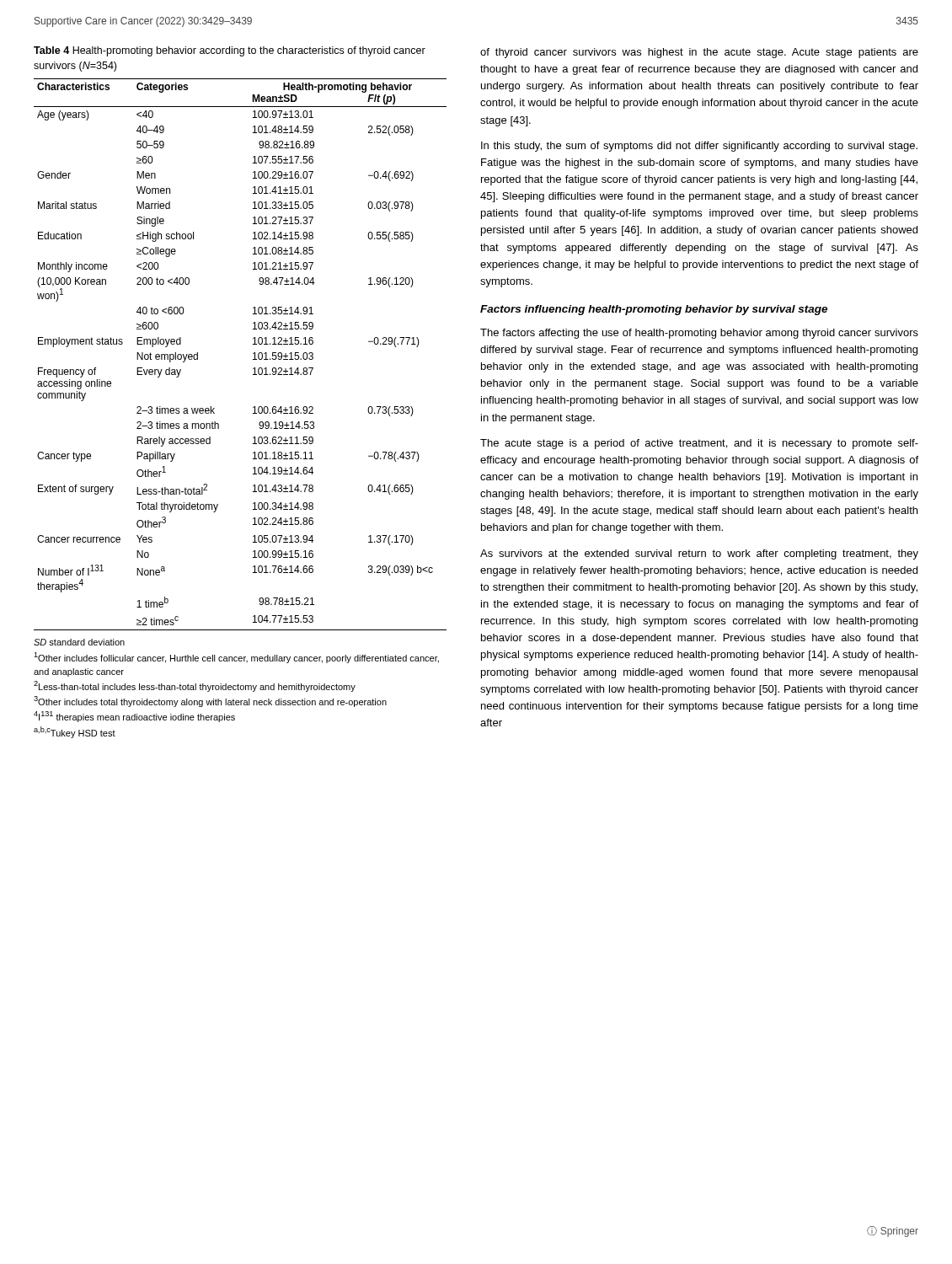Locate the block of text that opens with "In this study, the sum of"
The width and height of the screenshot is (952, 1264).
(699, 213)
